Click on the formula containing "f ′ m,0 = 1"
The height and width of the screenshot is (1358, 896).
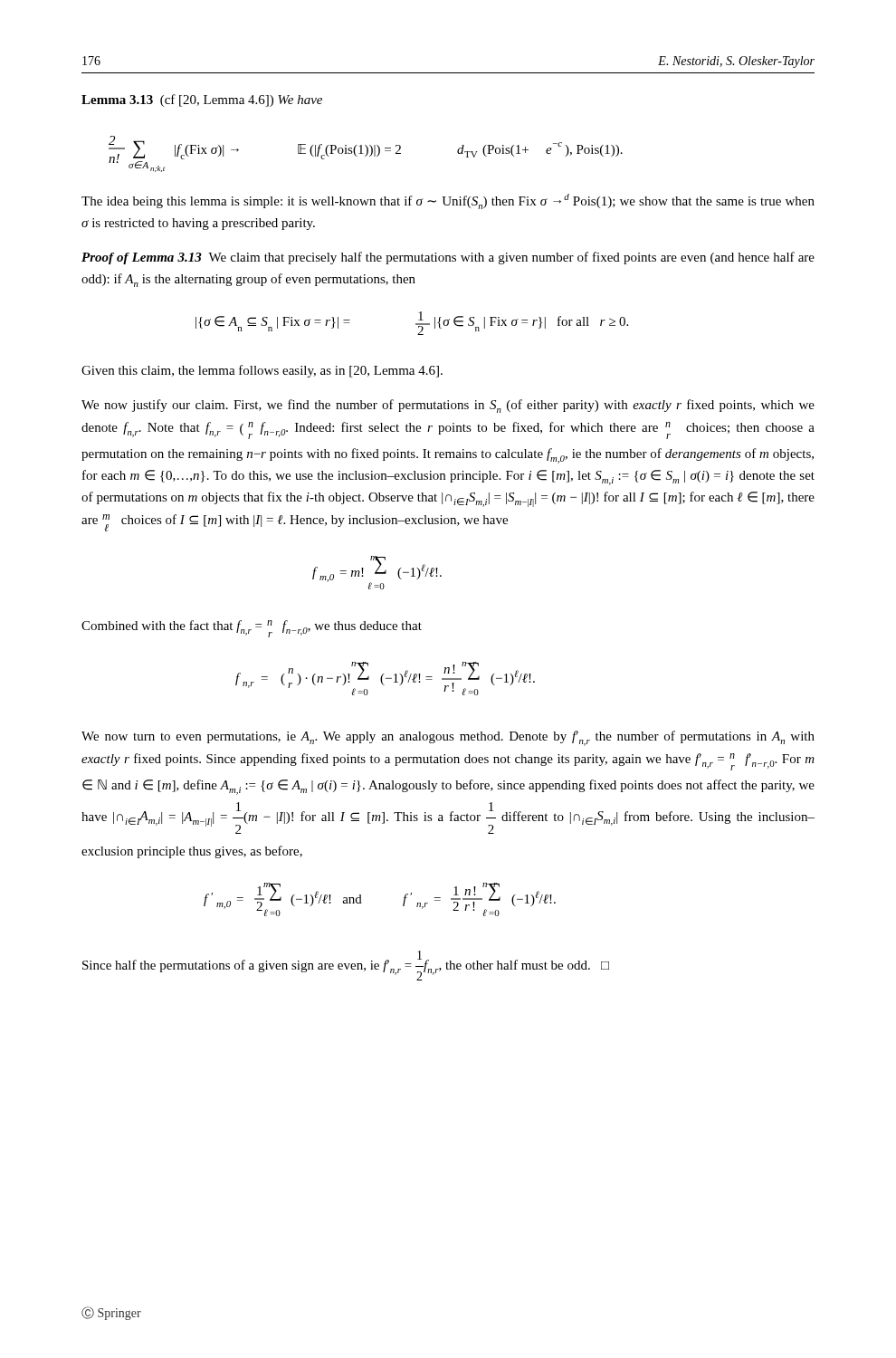pos(448,899)
